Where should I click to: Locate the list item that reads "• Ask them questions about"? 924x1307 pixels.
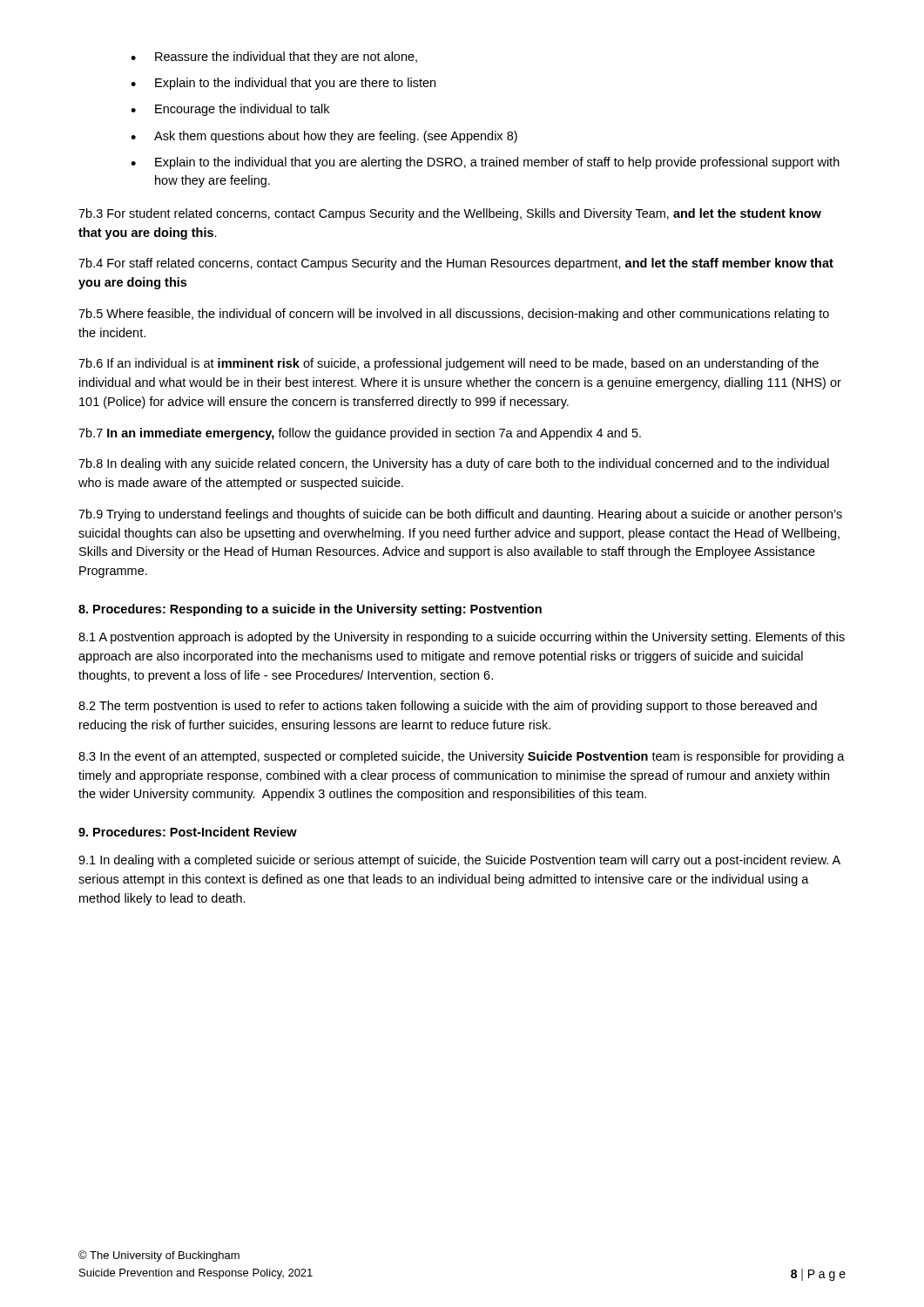click(x=324, y=138)
